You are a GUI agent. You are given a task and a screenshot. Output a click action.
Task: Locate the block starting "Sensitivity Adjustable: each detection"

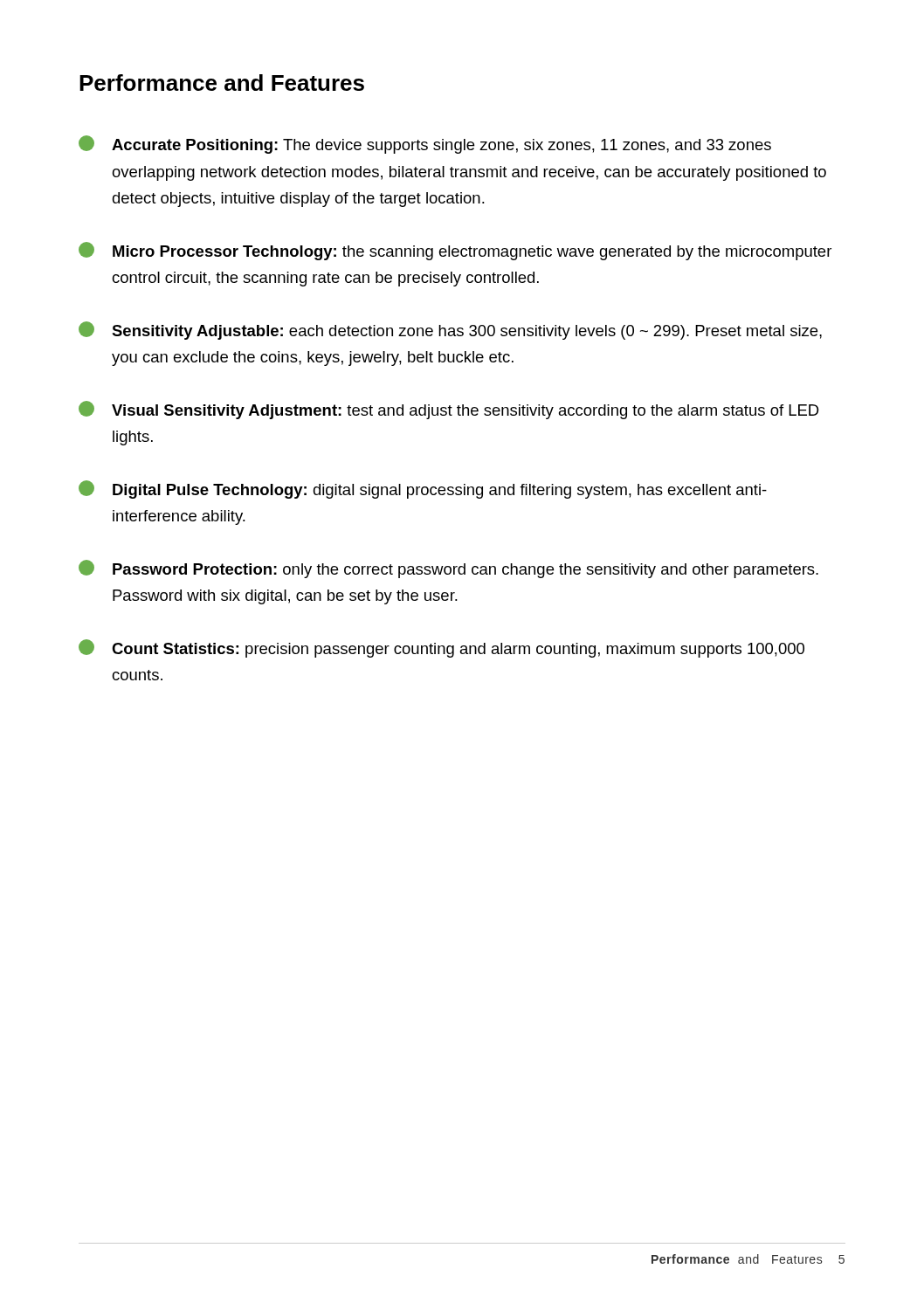(x=462, y=344)
